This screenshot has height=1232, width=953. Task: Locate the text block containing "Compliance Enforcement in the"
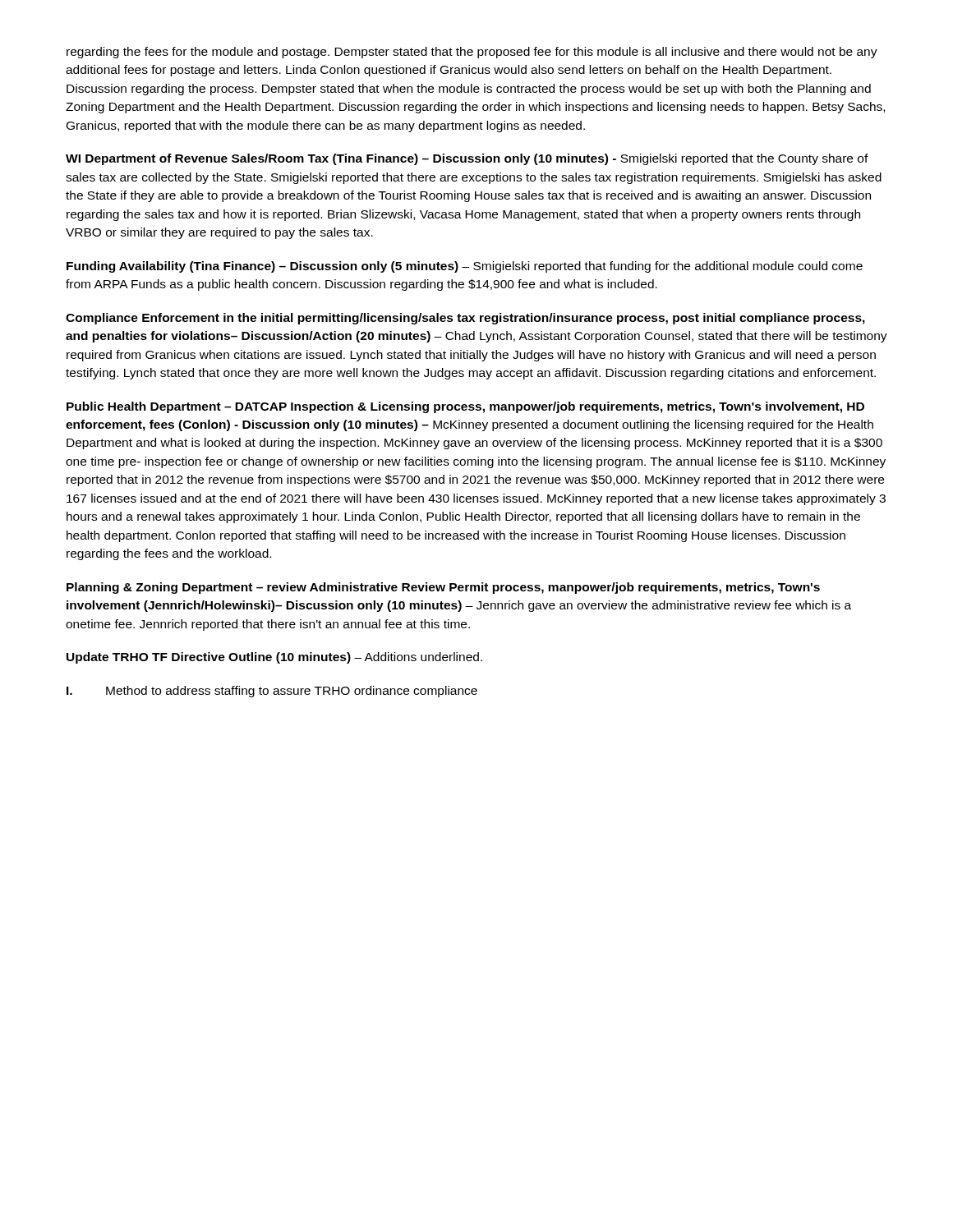pyautogui.click(x=476, y=345)
